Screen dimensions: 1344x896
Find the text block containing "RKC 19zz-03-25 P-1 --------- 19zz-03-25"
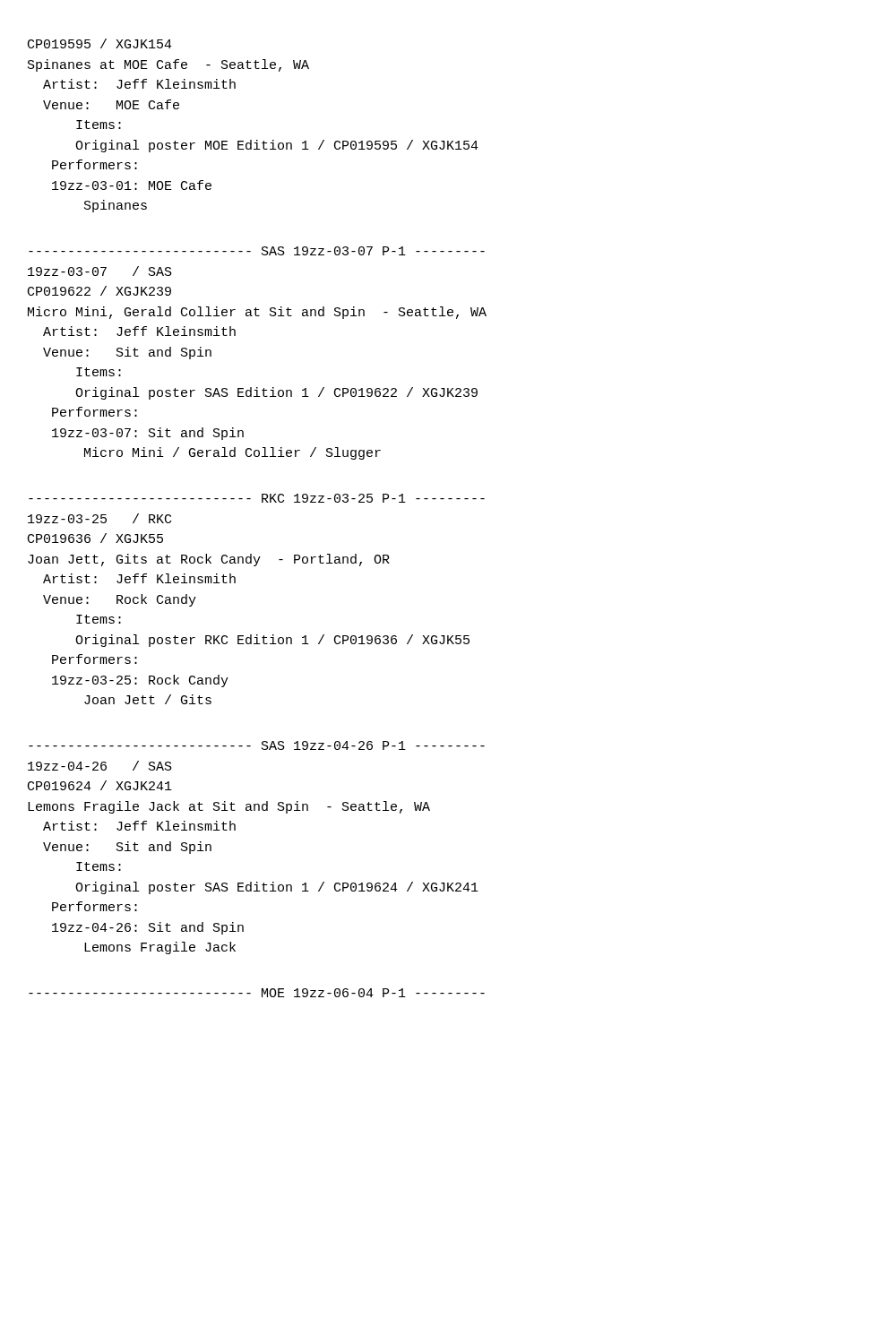(x=136, y=499)
